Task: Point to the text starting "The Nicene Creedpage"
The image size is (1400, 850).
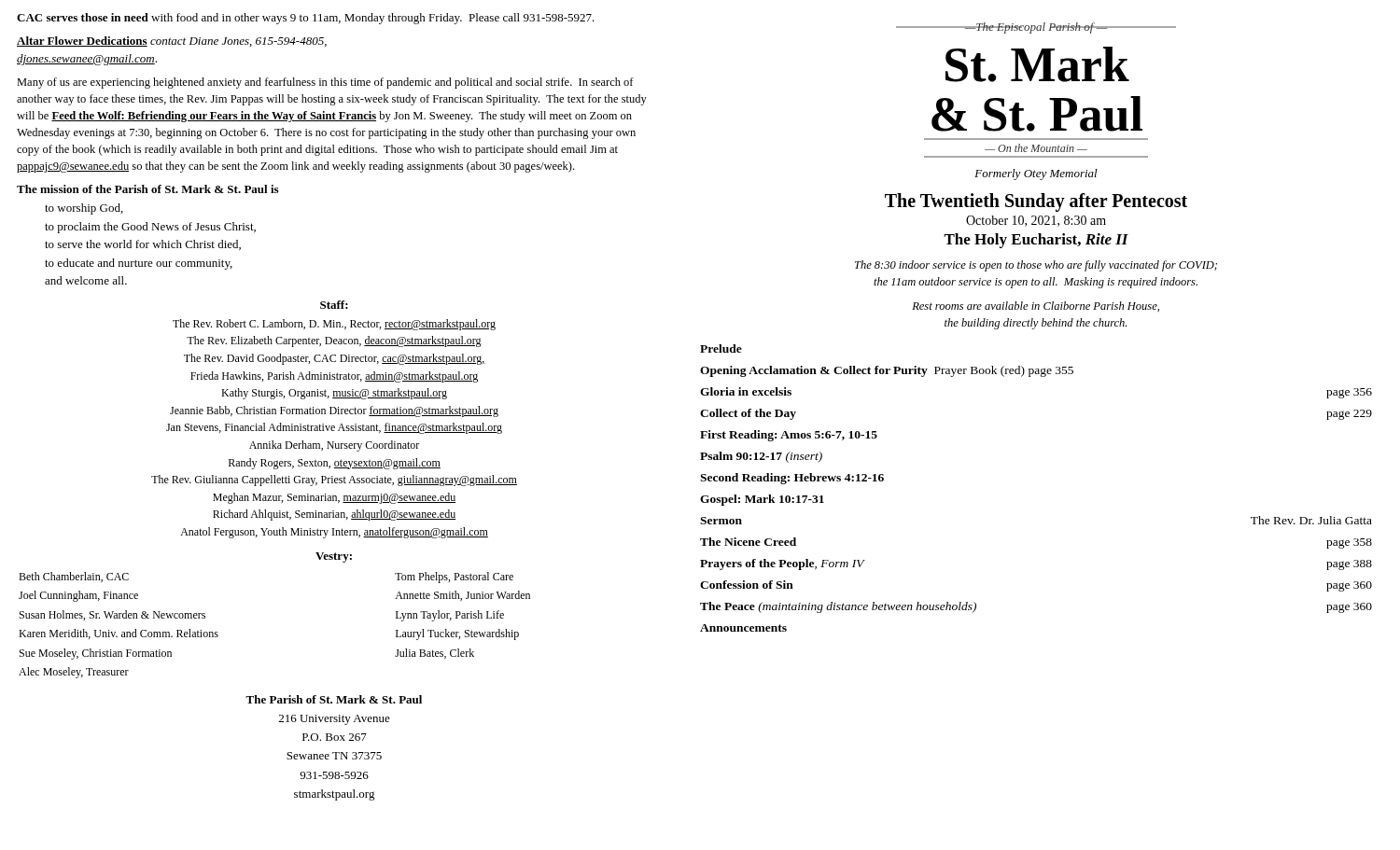Action: 749,543
